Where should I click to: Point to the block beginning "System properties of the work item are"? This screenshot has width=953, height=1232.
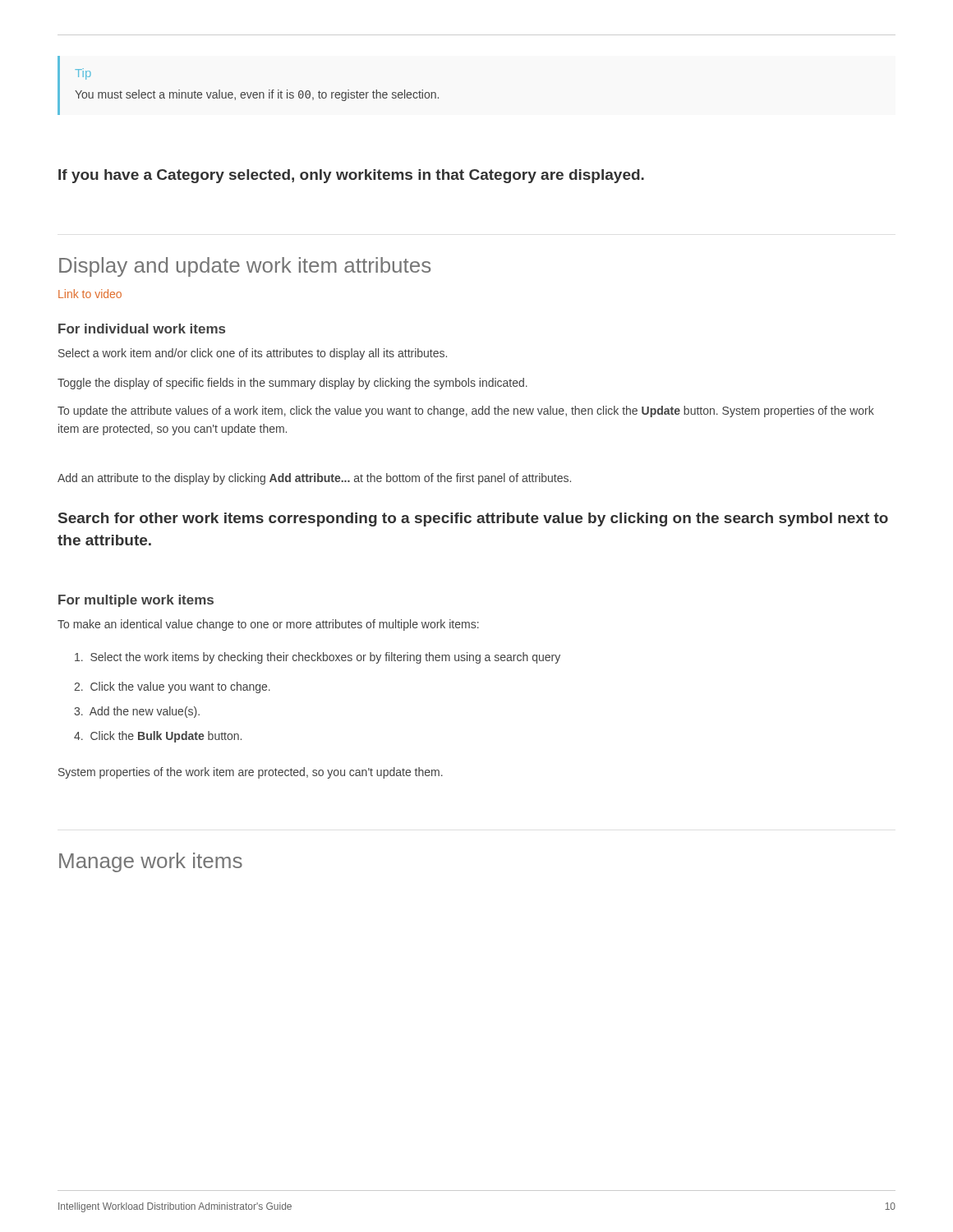[x=250, y=772]
